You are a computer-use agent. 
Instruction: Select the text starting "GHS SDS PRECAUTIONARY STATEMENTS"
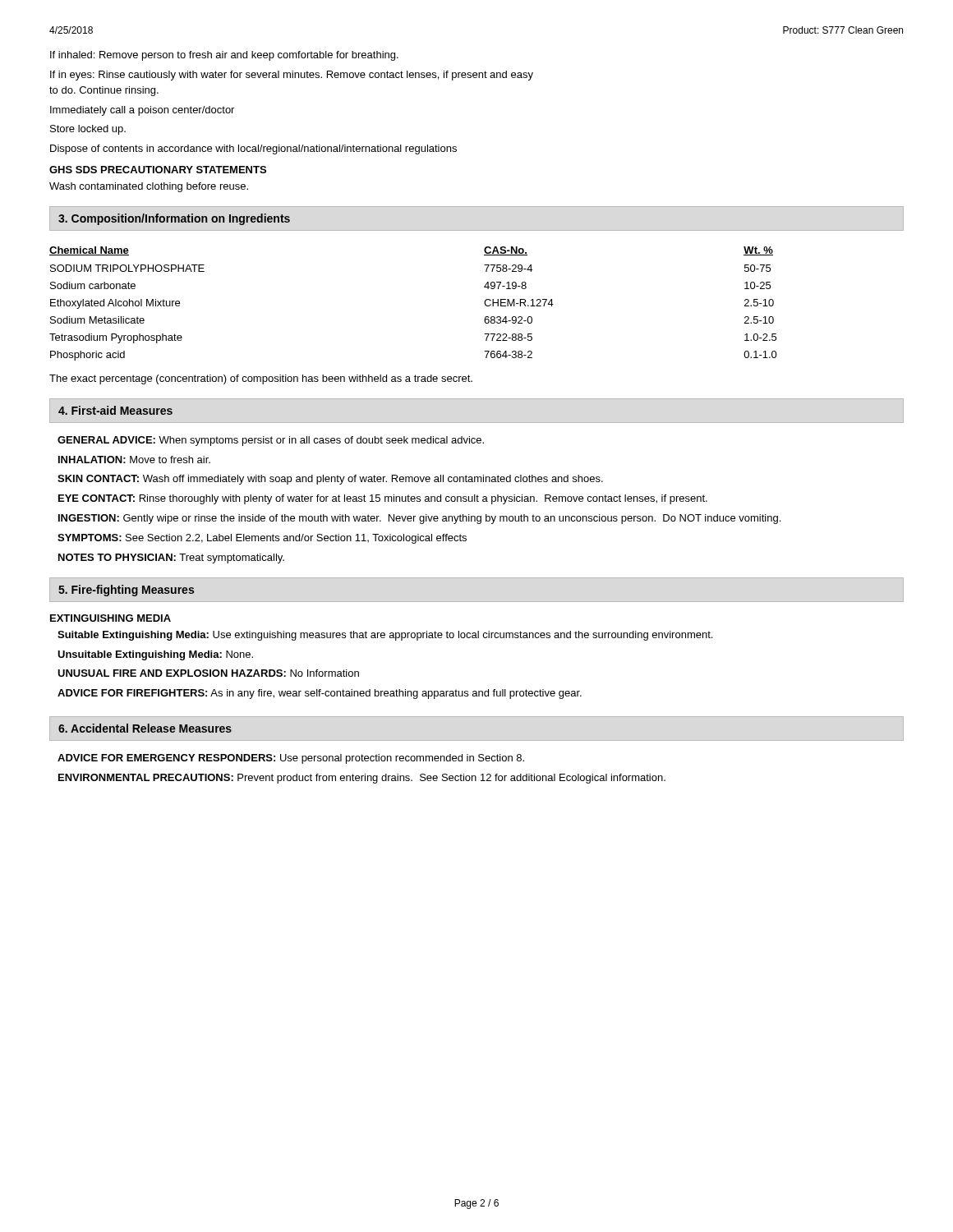click(x=158, y=170)
